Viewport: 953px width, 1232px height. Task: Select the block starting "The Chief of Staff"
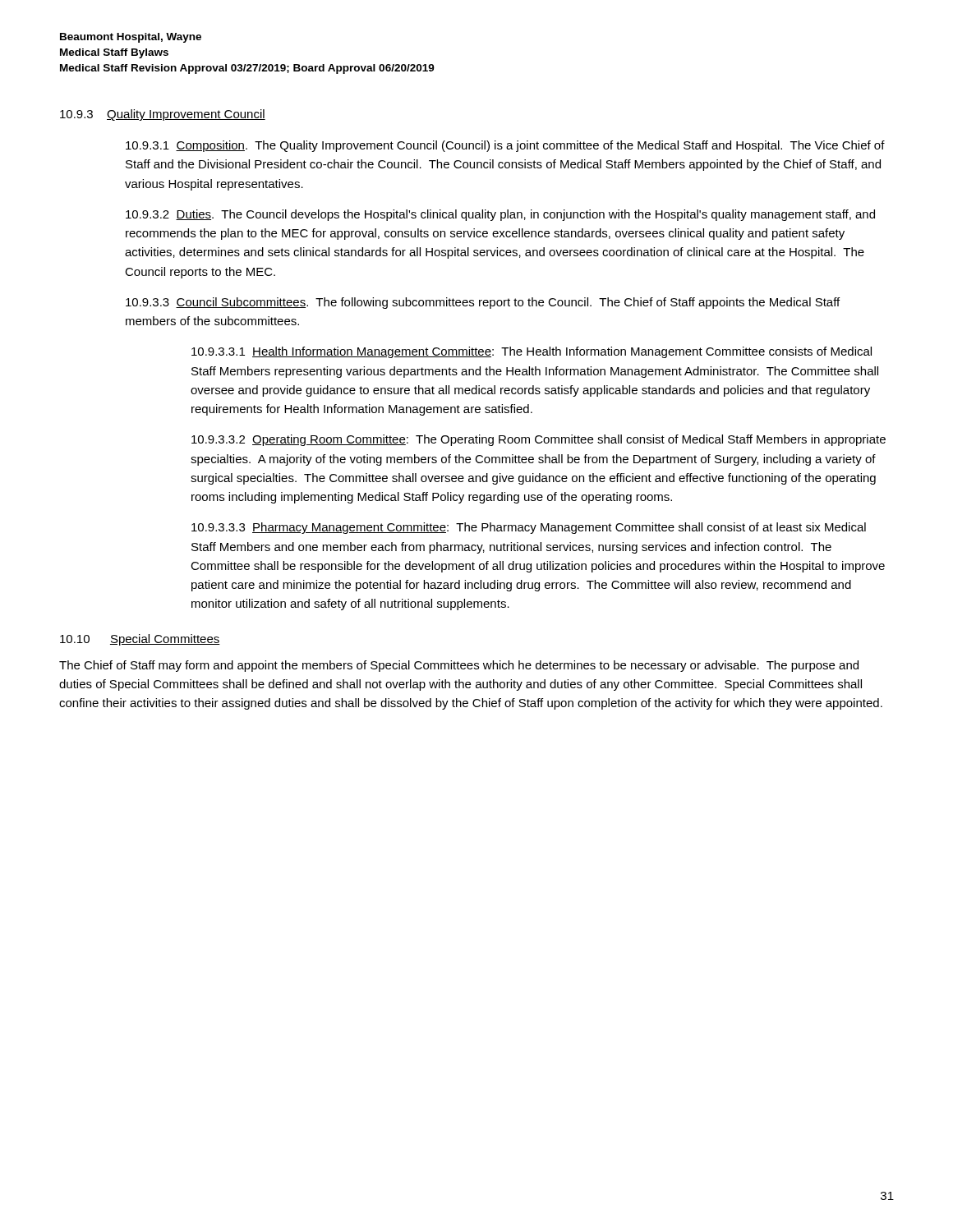[x=476, y=684]
